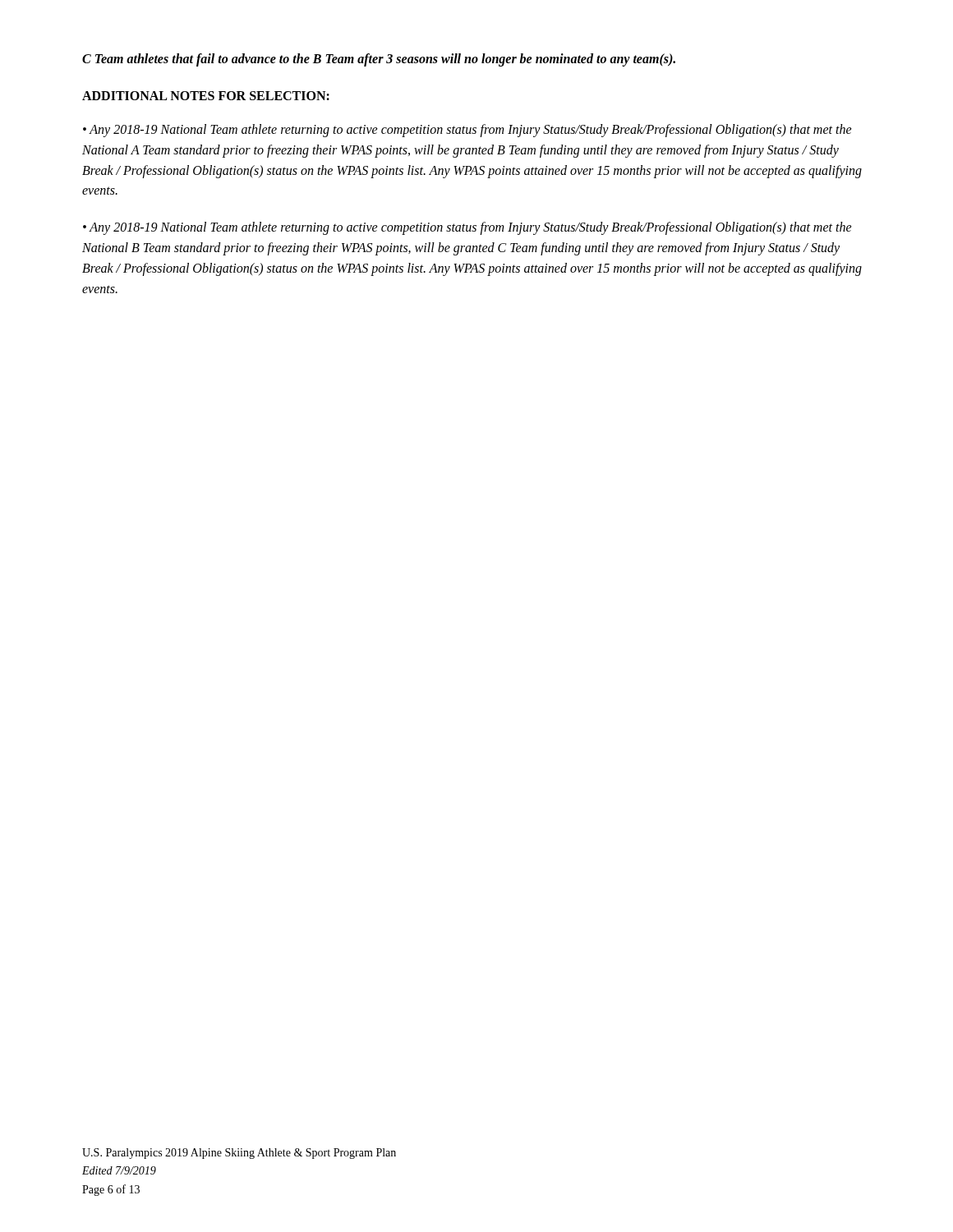Click the section header
The width and height of the screenshot is (953, 1232).
[206, 96]
